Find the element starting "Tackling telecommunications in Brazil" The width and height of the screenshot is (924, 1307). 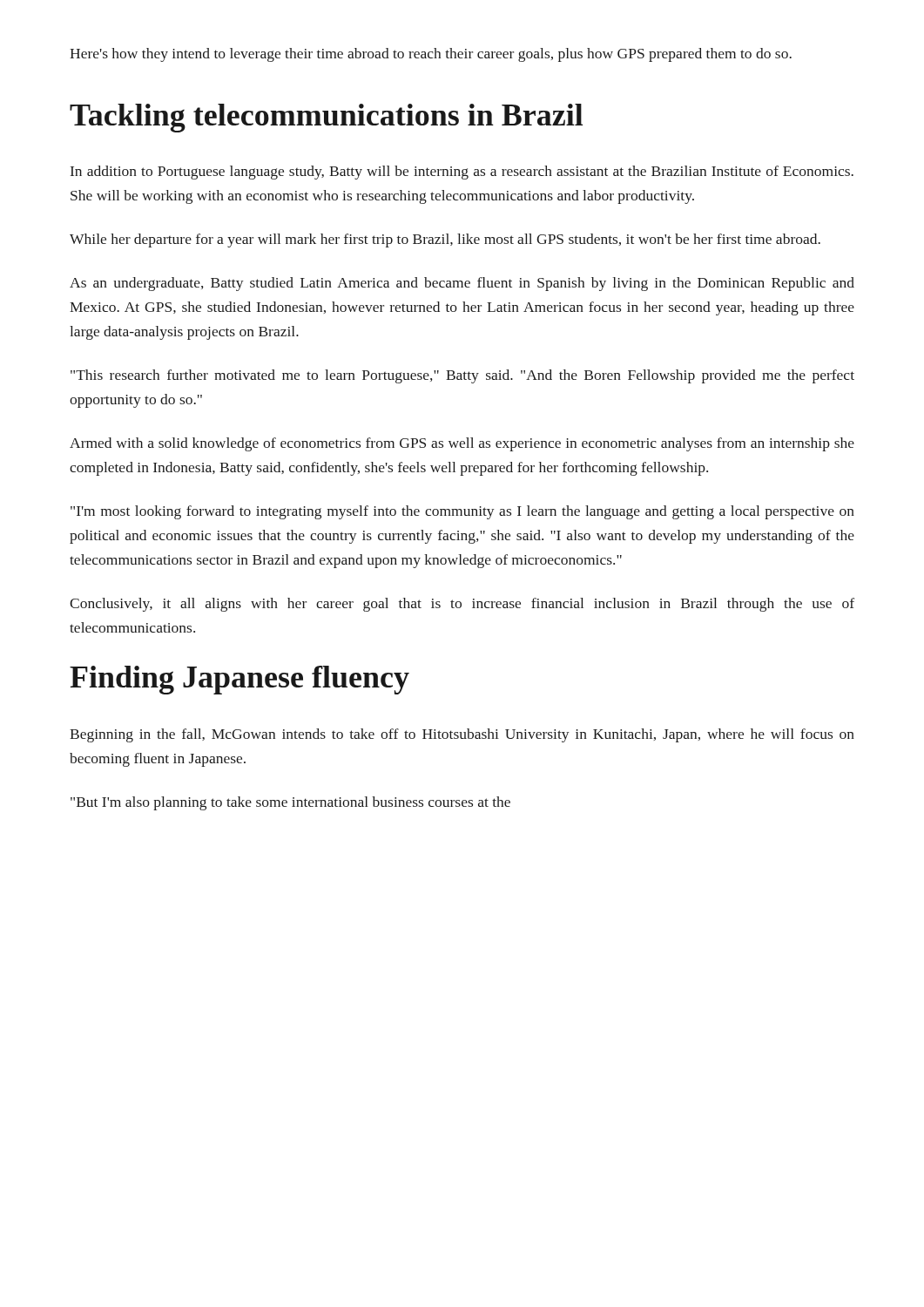pyautogui.click(x=326, y=115)
